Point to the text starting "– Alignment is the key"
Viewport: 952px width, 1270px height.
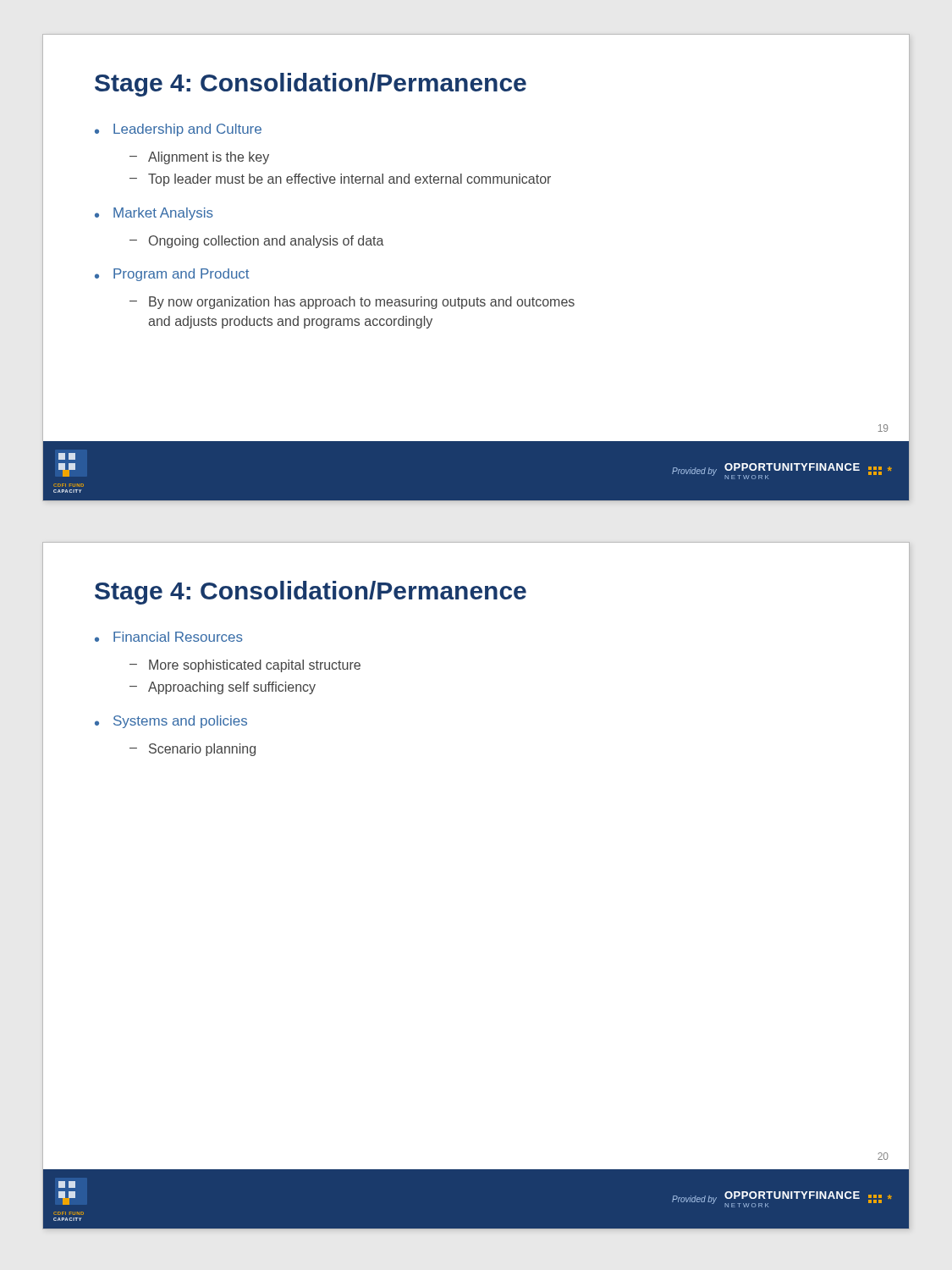coord(199,158)
